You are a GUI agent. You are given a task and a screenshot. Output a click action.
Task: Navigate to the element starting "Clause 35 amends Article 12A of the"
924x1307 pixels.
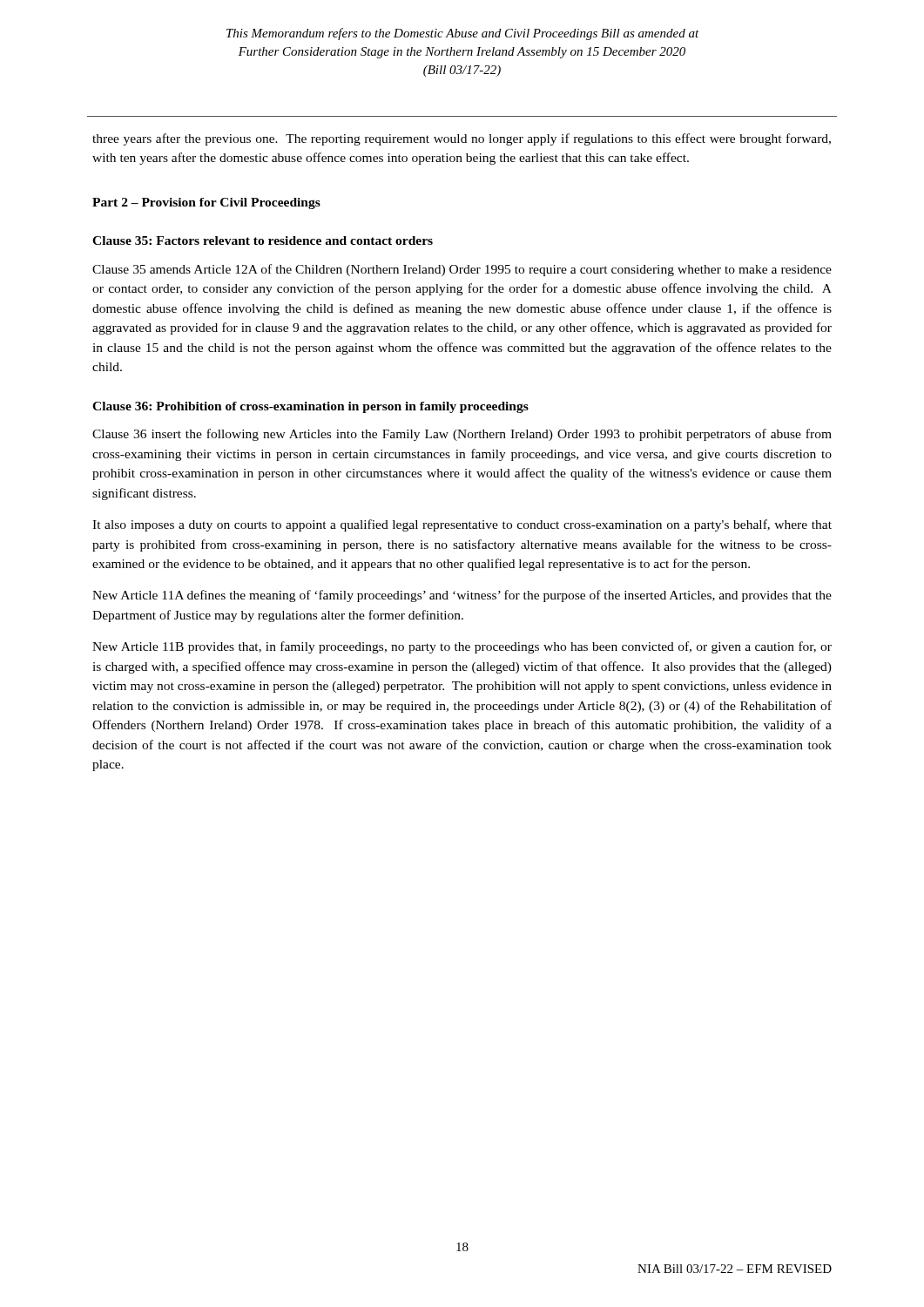point(462,318)
